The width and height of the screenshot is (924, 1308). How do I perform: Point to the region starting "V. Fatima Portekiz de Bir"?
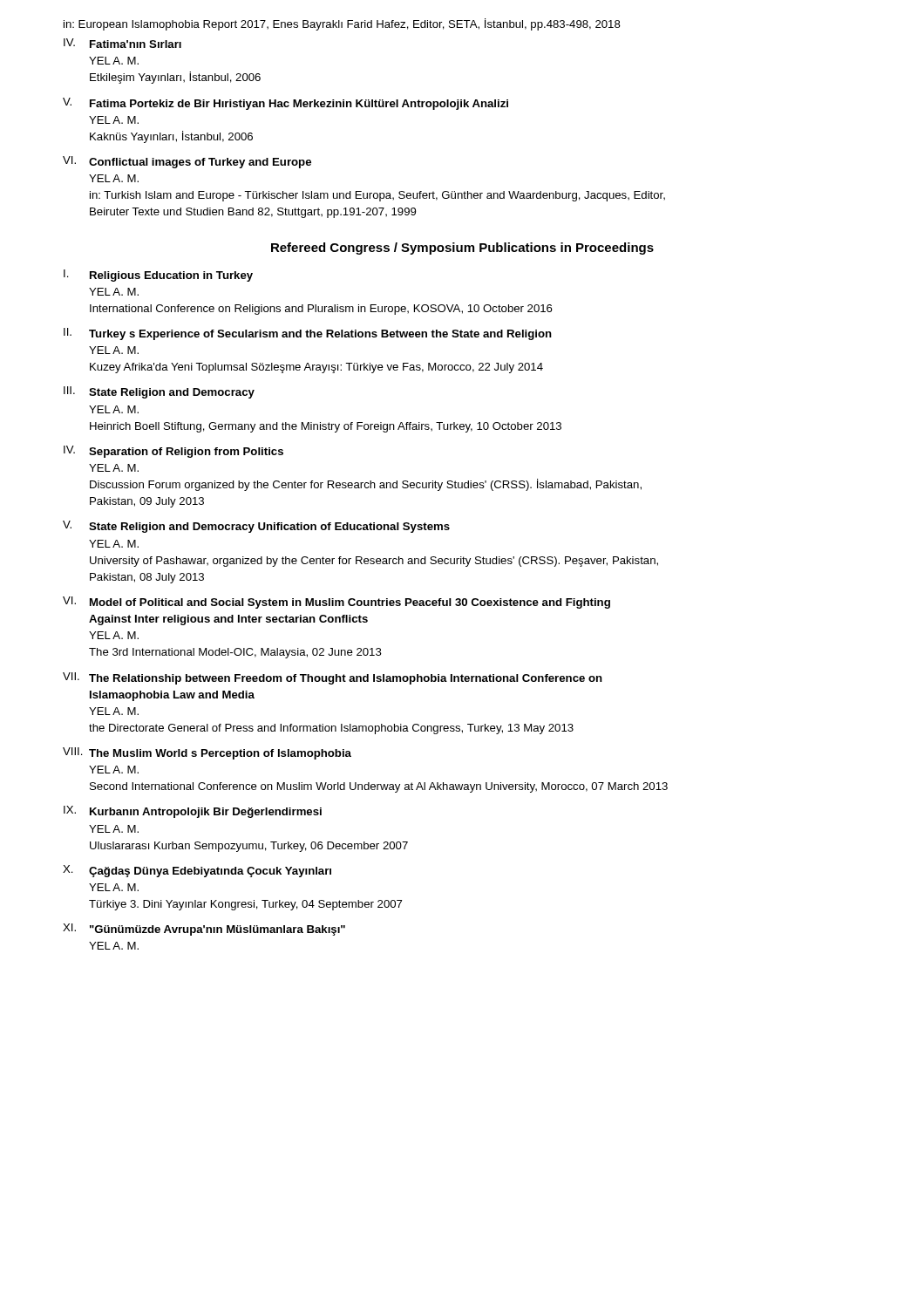click(x=462, y=120)
